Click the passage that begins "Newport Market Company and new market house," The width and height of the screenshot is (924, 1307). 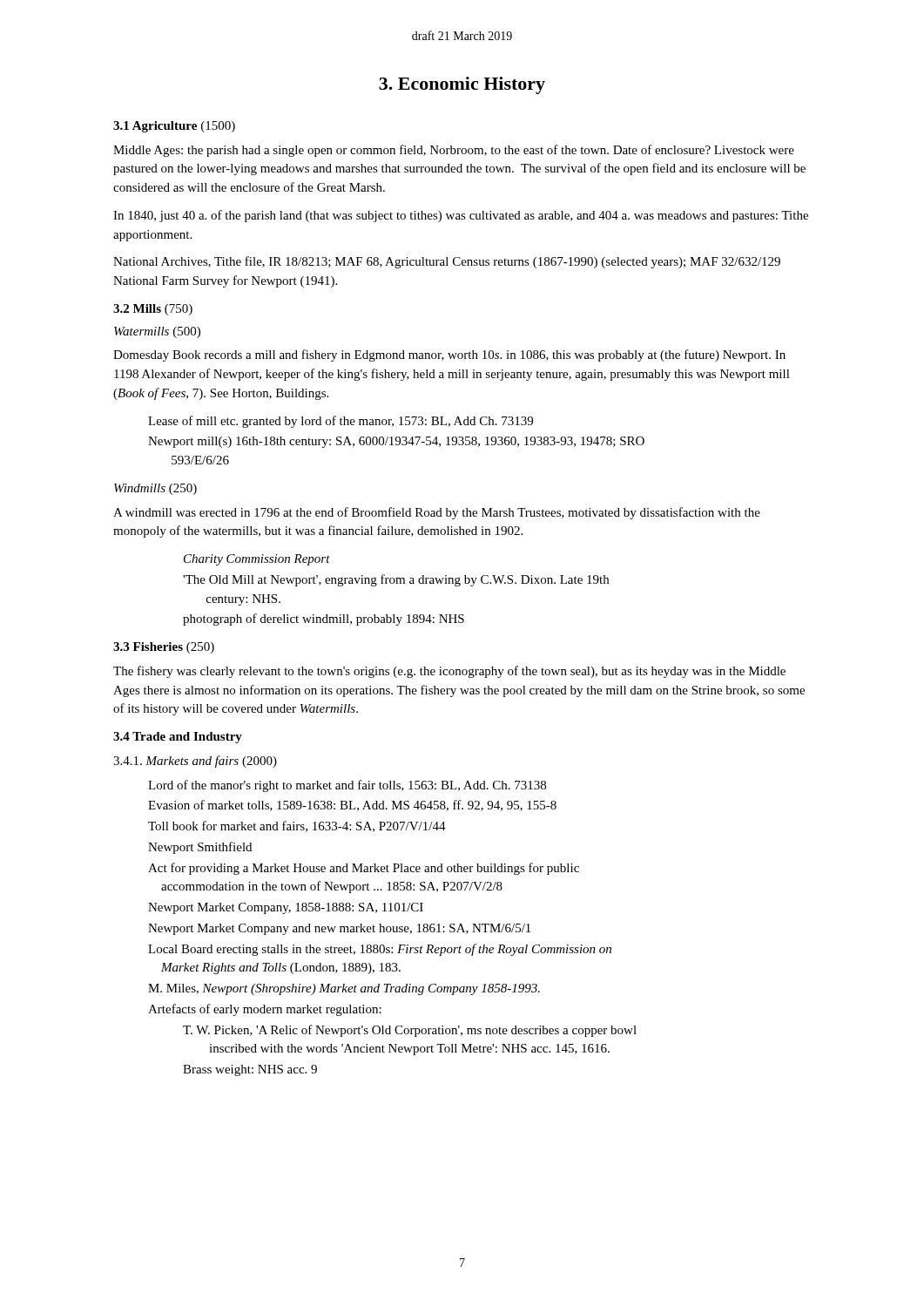click(340, 928)
